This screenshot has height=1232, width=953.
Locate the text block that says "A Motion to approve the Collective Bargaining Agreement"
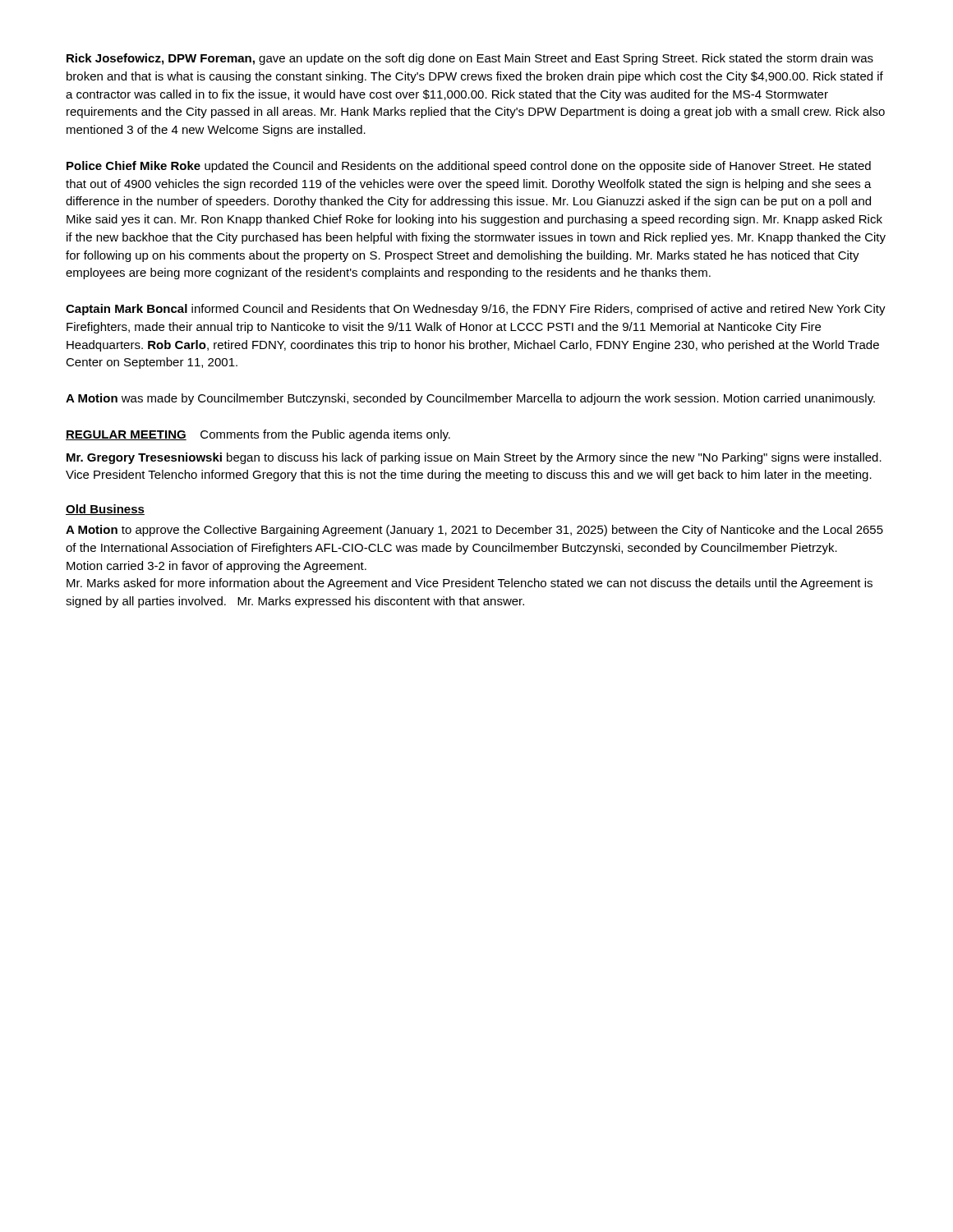point(474,531)
